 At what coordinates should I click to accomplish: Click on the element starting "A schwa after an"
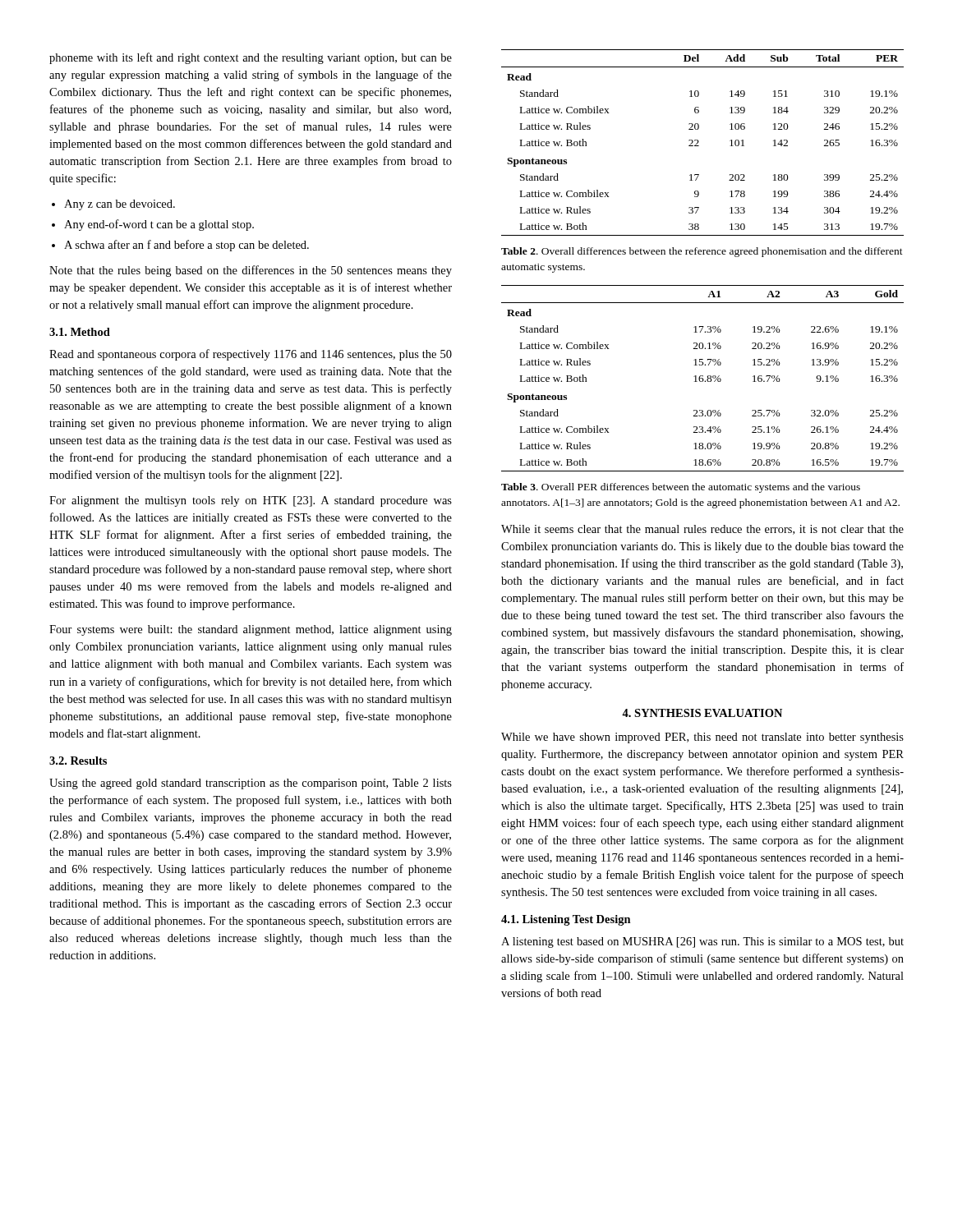pos(187,245)
